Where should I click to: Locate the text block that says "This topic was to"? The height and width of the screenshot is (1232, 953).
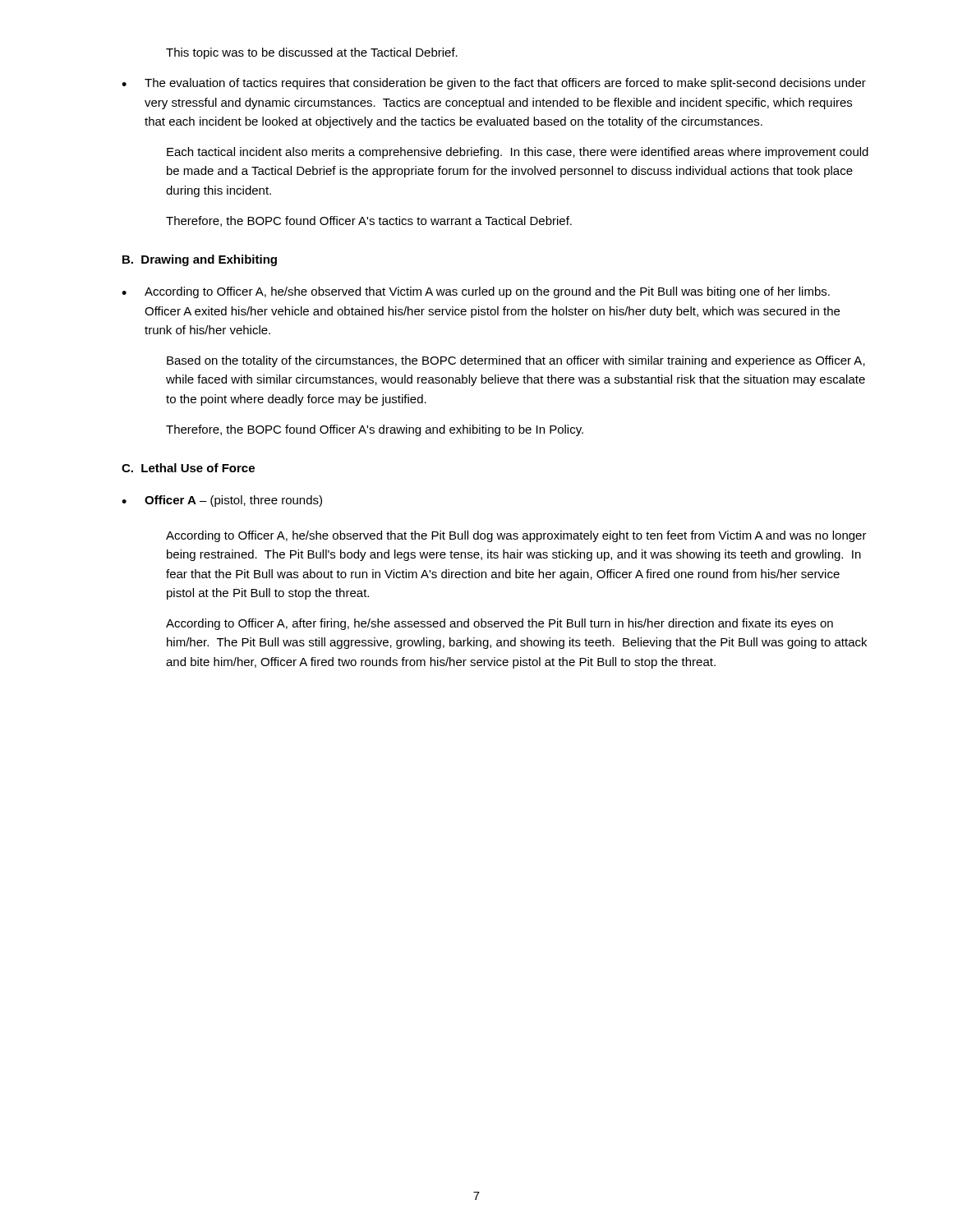tap(312, 52)
